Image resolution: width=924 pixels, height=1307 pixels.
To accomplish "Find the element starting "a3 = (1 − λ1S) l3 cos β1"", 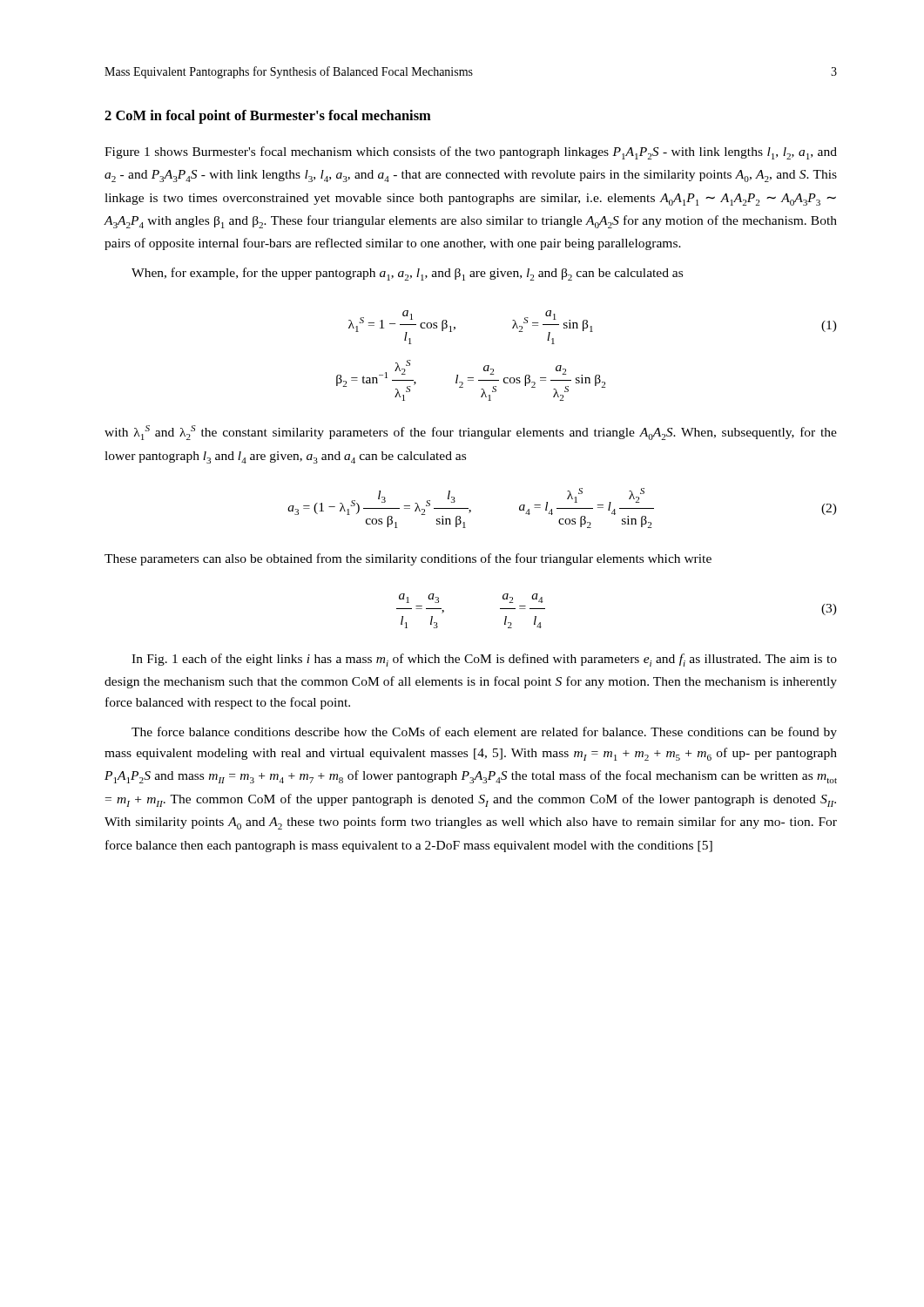I will tap(562, 508).
